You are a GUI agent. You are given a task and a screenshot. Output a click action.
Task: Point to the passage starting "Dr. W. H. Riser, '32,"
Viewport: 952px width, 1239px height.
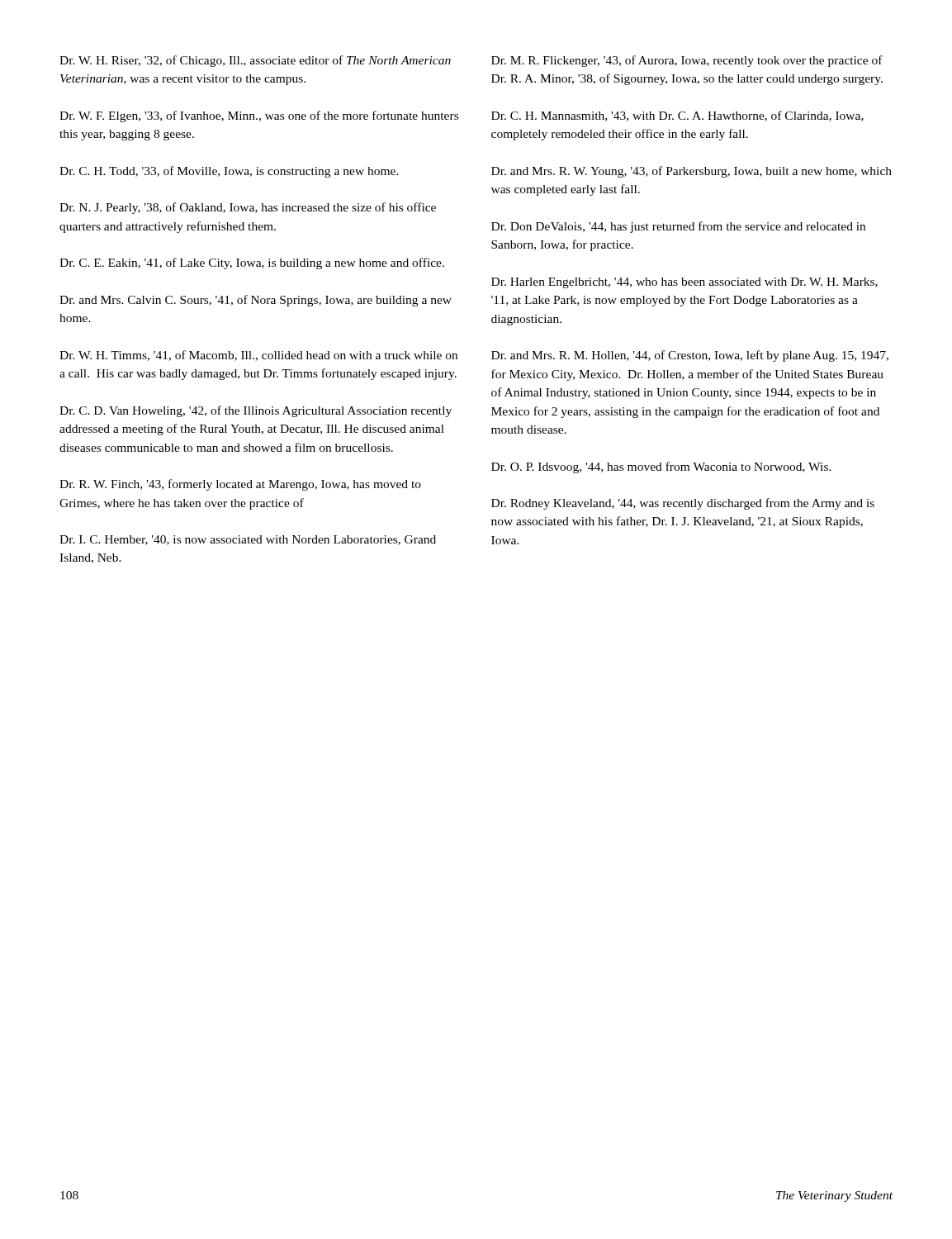coord(255,69)
